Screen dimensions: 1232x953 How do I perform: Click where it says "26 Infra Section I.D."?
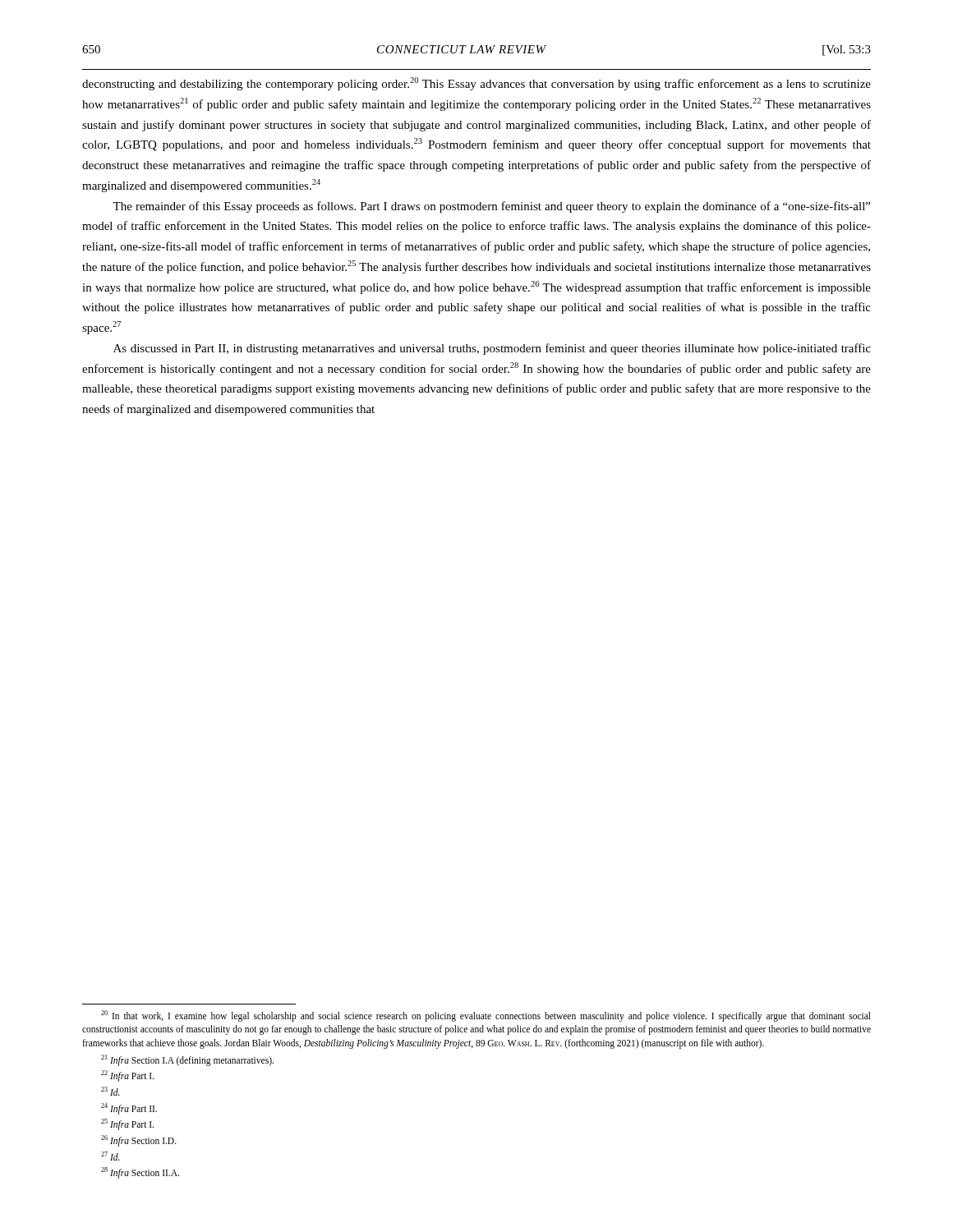[x=139, y=1140]
